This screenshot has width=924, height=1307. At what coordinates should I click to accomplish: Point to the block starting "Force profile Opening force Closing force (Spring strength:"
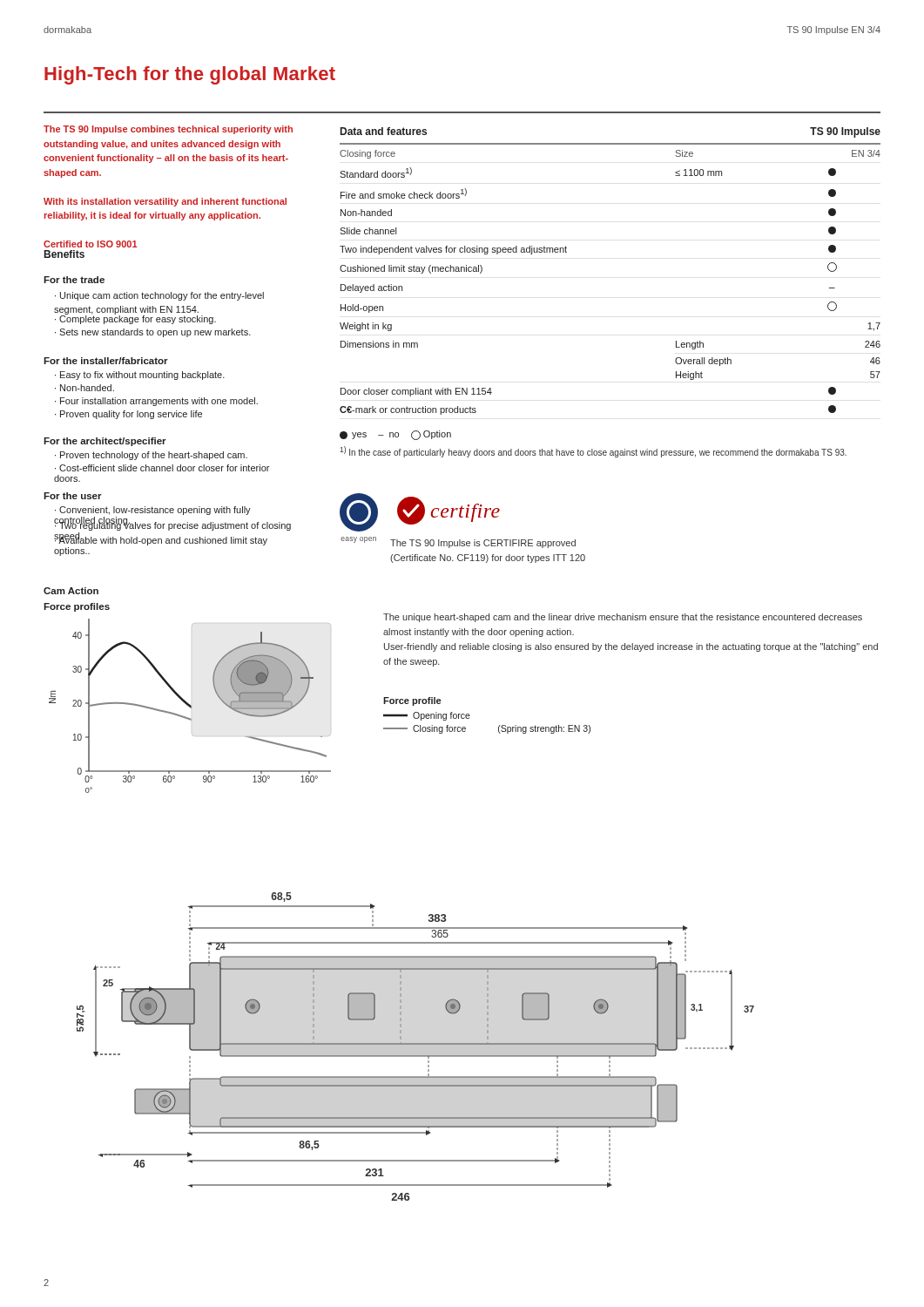(412, 701)
